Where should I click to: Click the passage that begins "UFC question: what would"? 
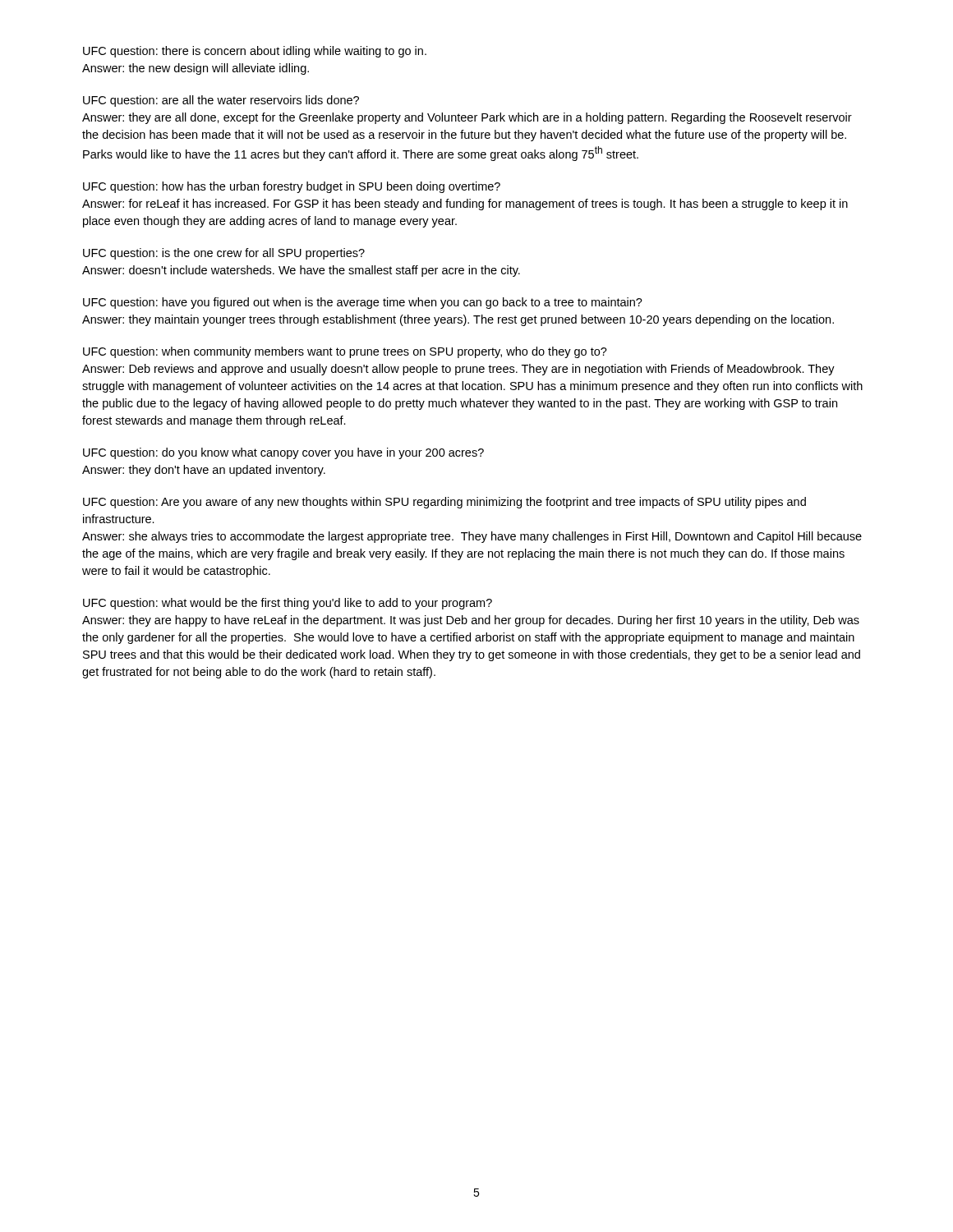[x=472, y=638]
